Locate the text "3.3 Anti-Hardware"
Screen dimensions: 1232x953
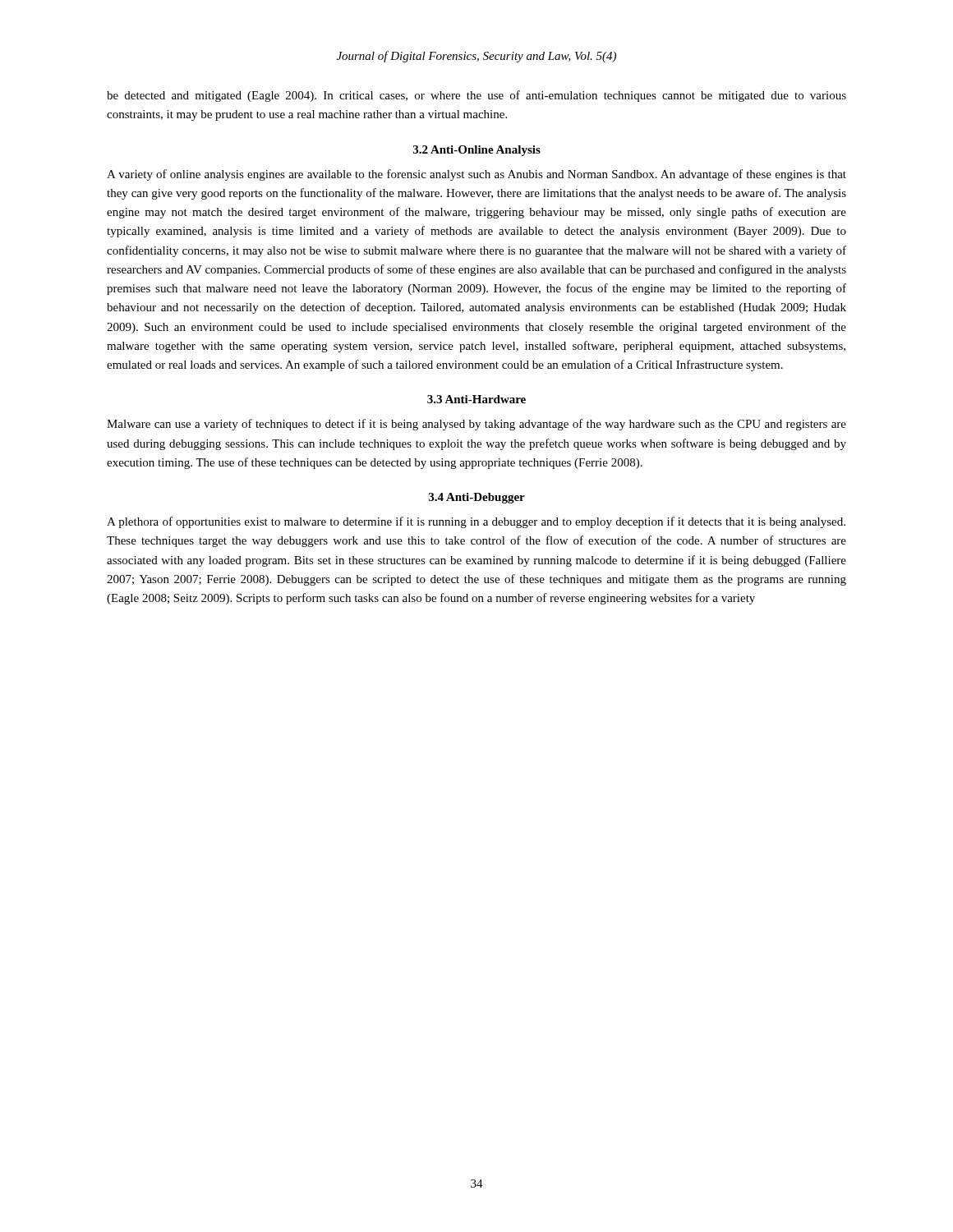476,399
